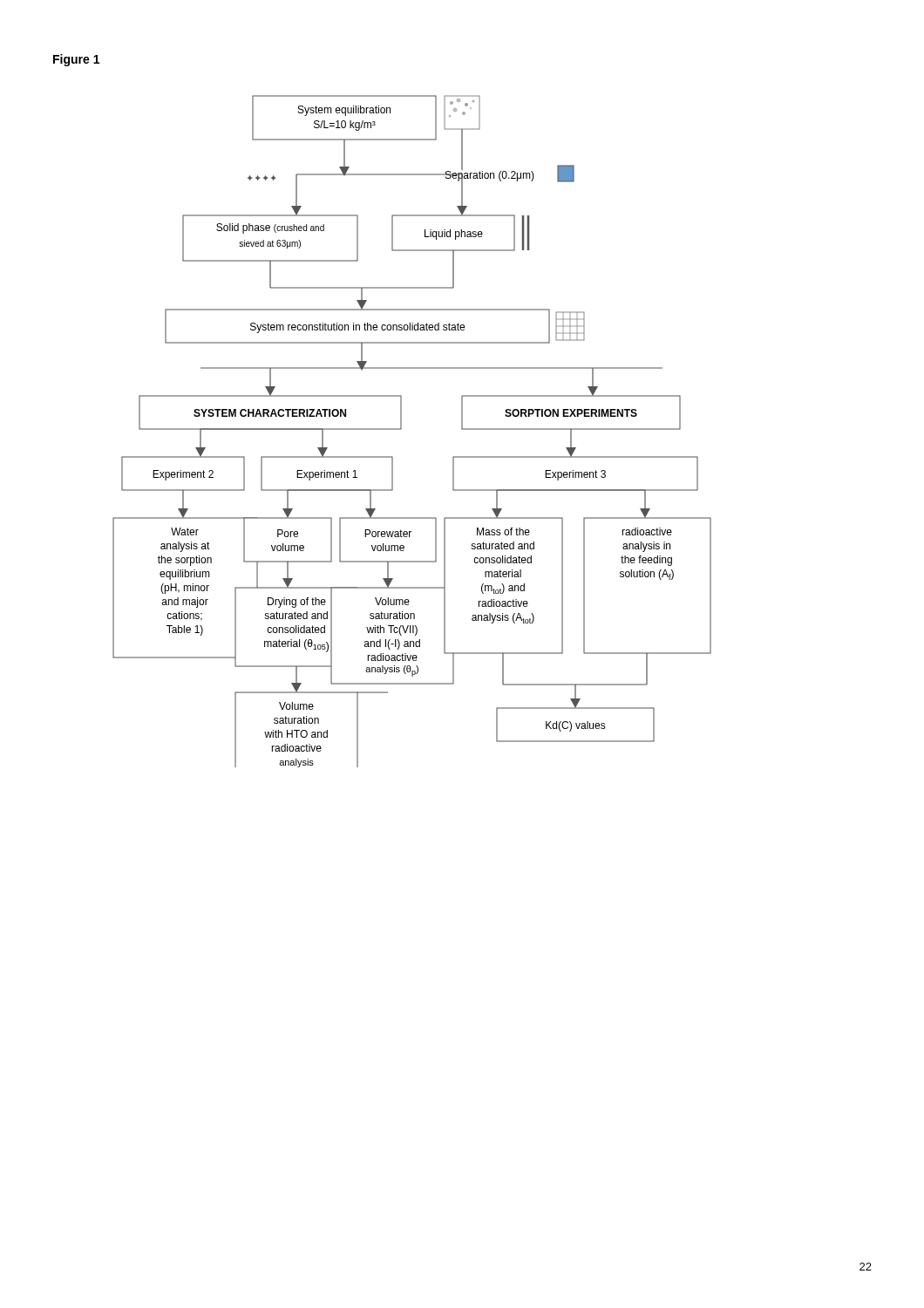Click where it says "Figure 1"
Image resolution: width=924 pixels, height=1308 pixels.
pyautogui.click(x=76, y=59)
